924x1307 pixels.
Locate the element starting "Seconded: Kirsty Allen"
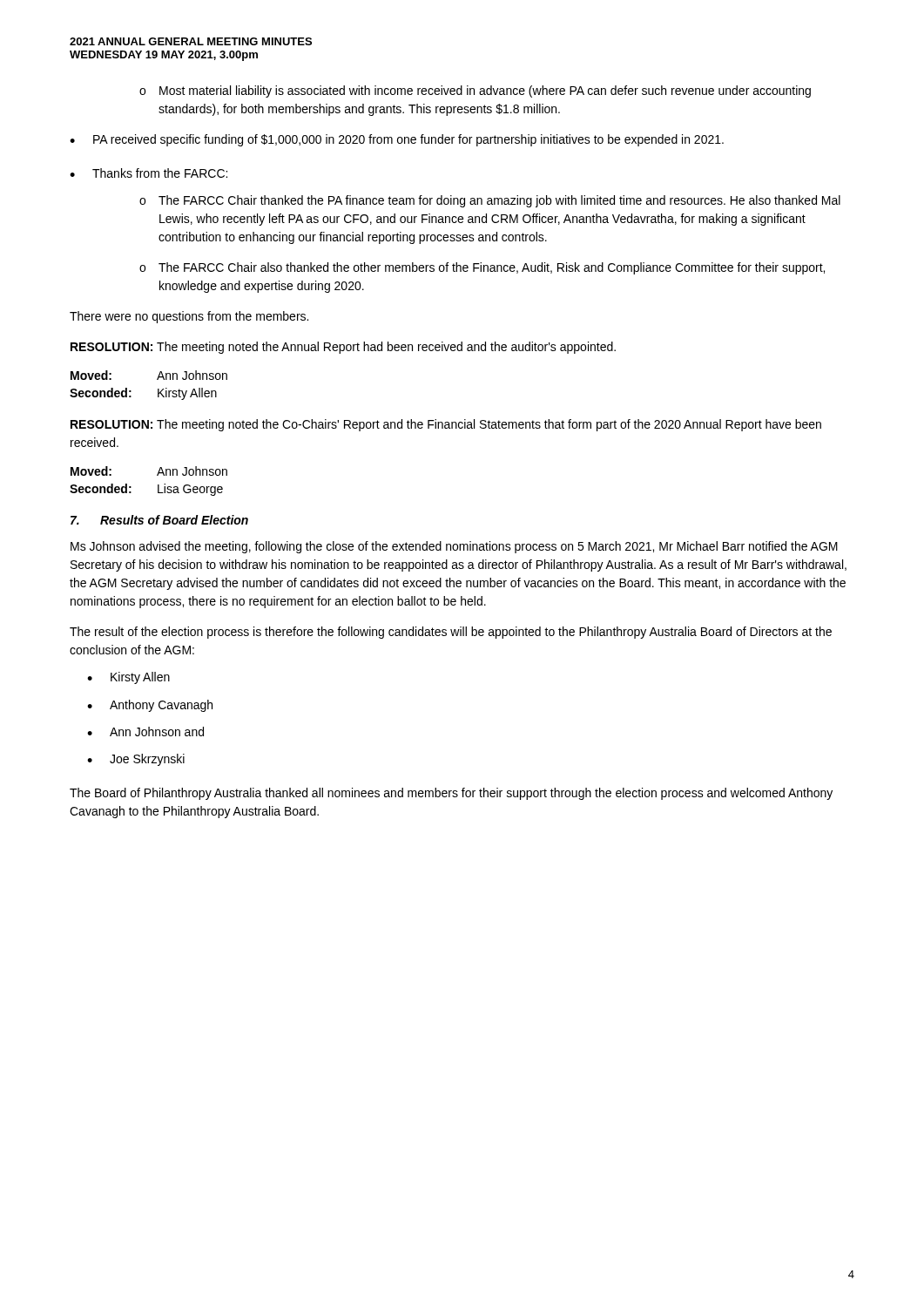click(101, 393)
